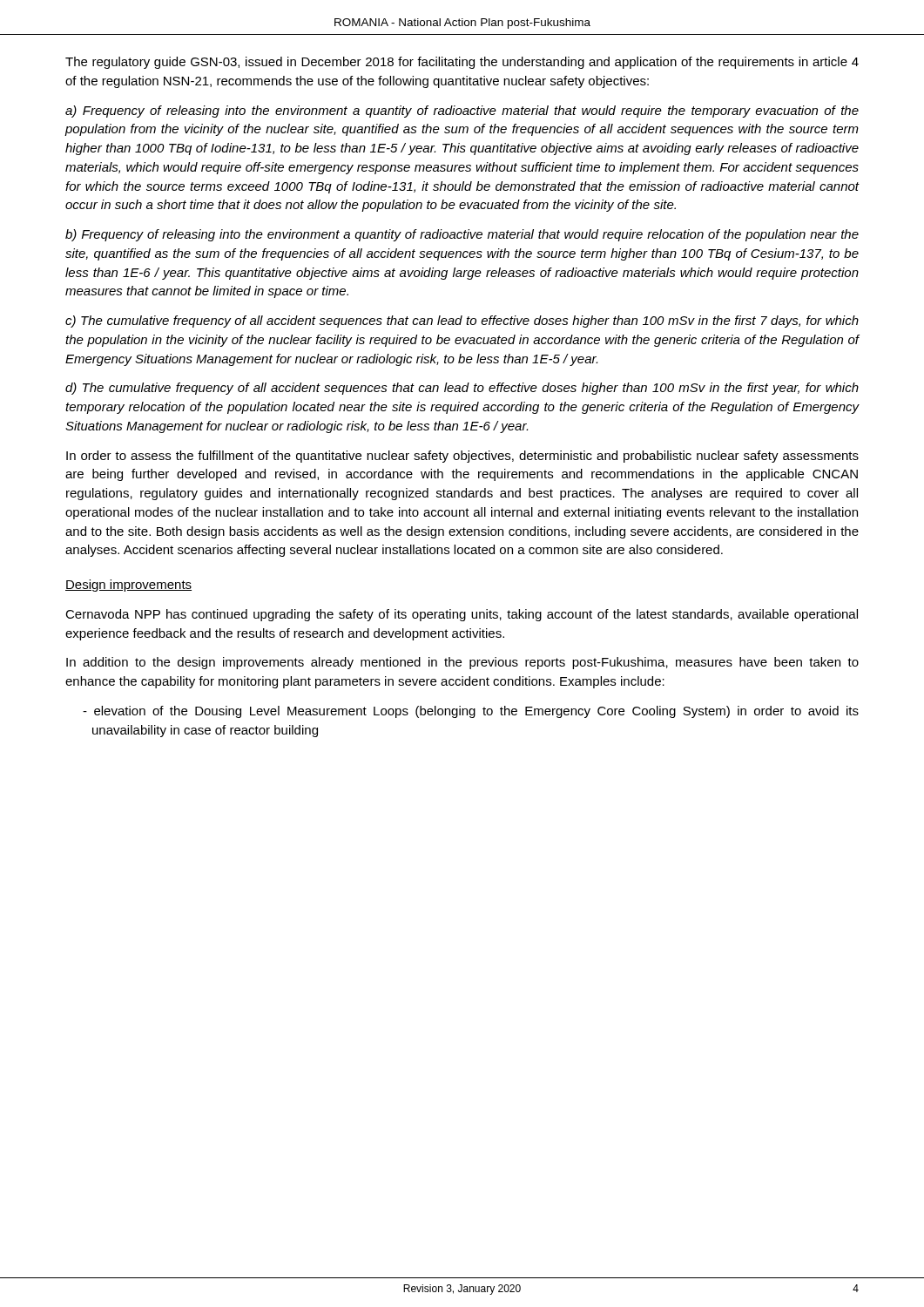This screenshot has width=924, height=1307.
Task: Navigate to the element starting "a) Frequency of"
Action: [x=462, y=157]
